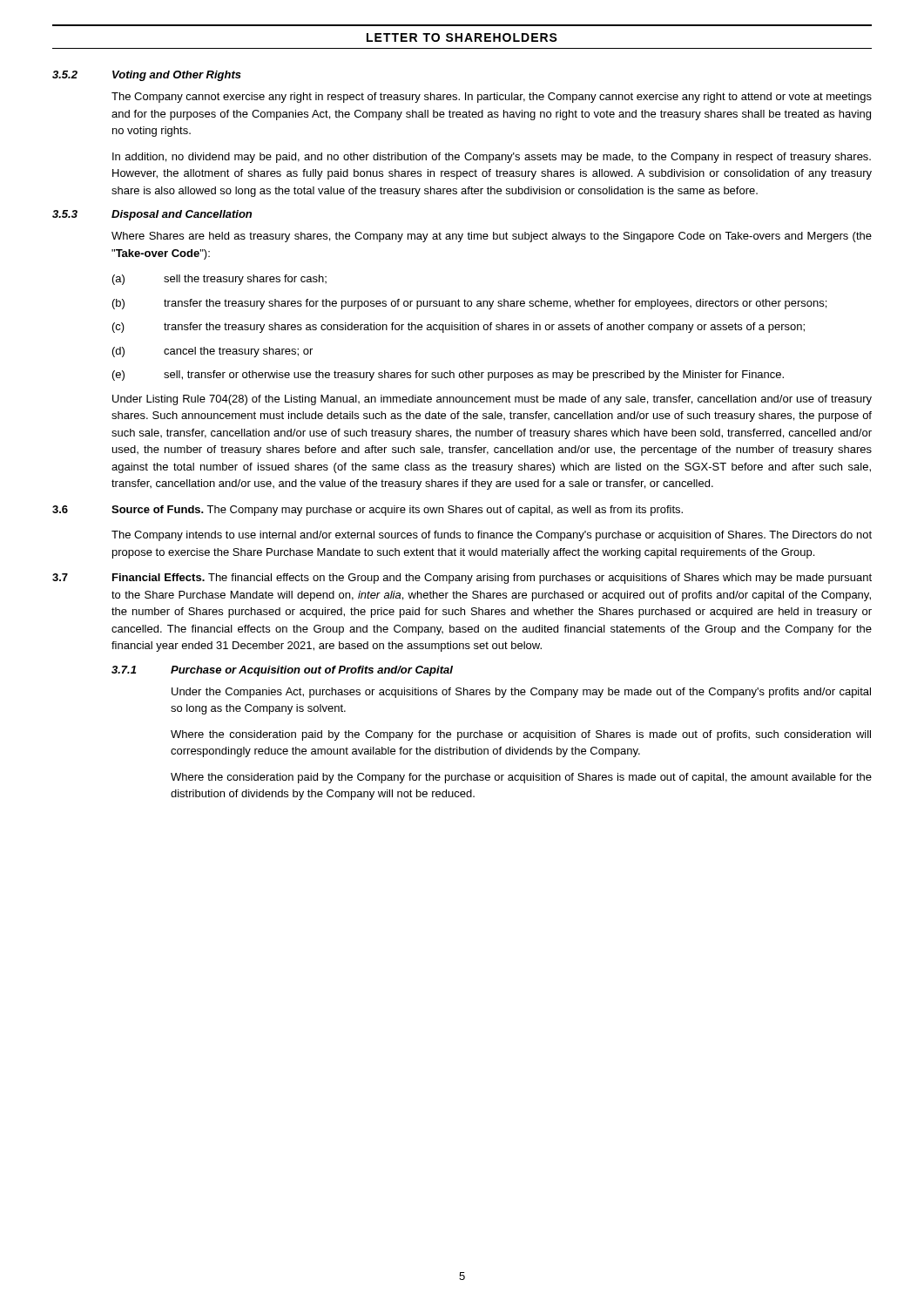The width and height of the screenshot is (924, 1307).
Task: Find the block starting "The Company intends to use internal and/or"
Action: (492, 543)
